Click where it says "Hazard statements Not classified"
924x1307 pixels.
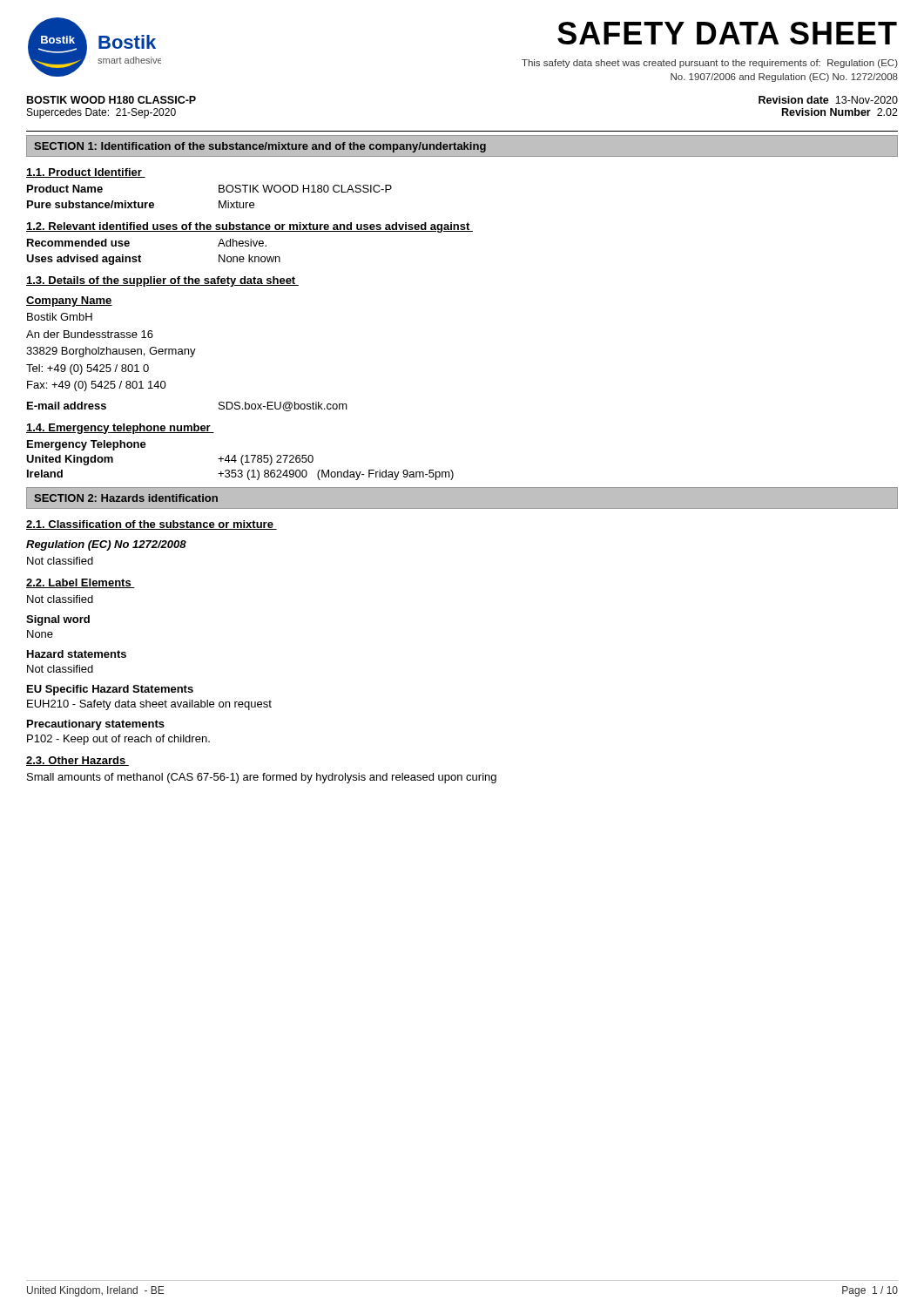pos(77,654)
